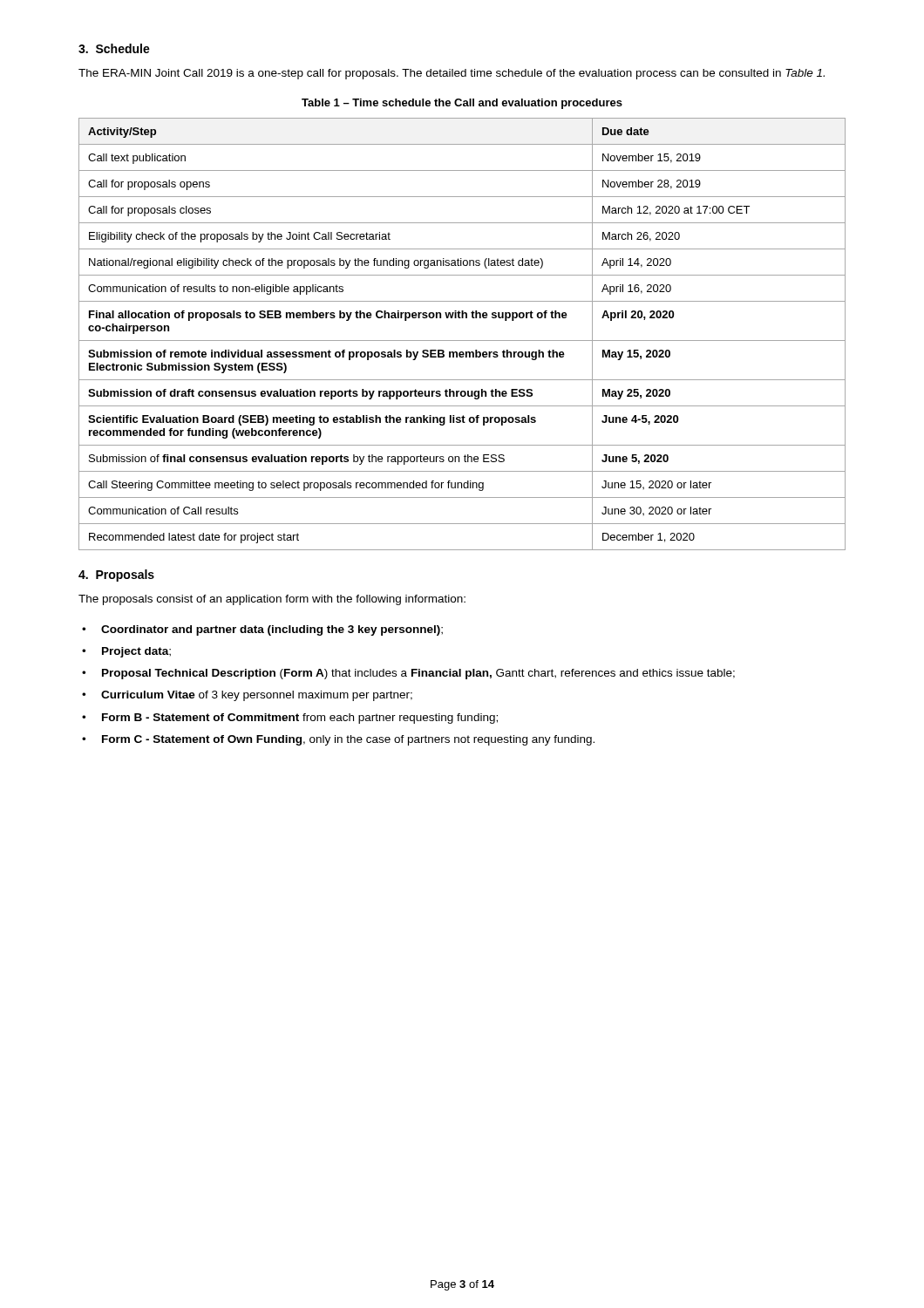
Task: Where is the passage that starts "The ERA-MIN Joint Call 2019 is a one-step"?
Action: pos(452,73)
